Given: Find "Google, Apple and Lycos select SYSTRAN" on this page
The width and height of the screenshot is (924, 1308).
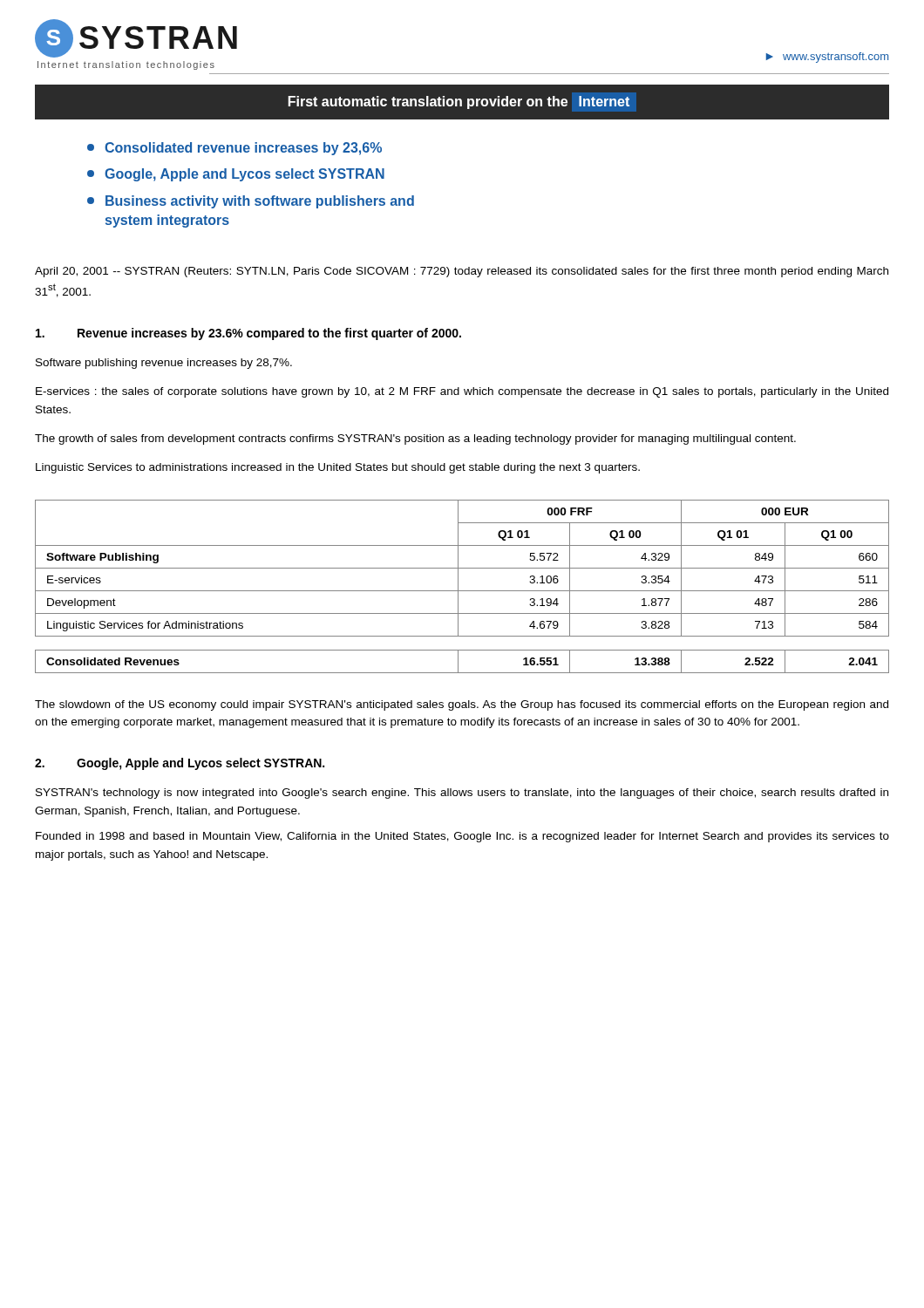Looking at the screenshot, I should tap(236, 175).
